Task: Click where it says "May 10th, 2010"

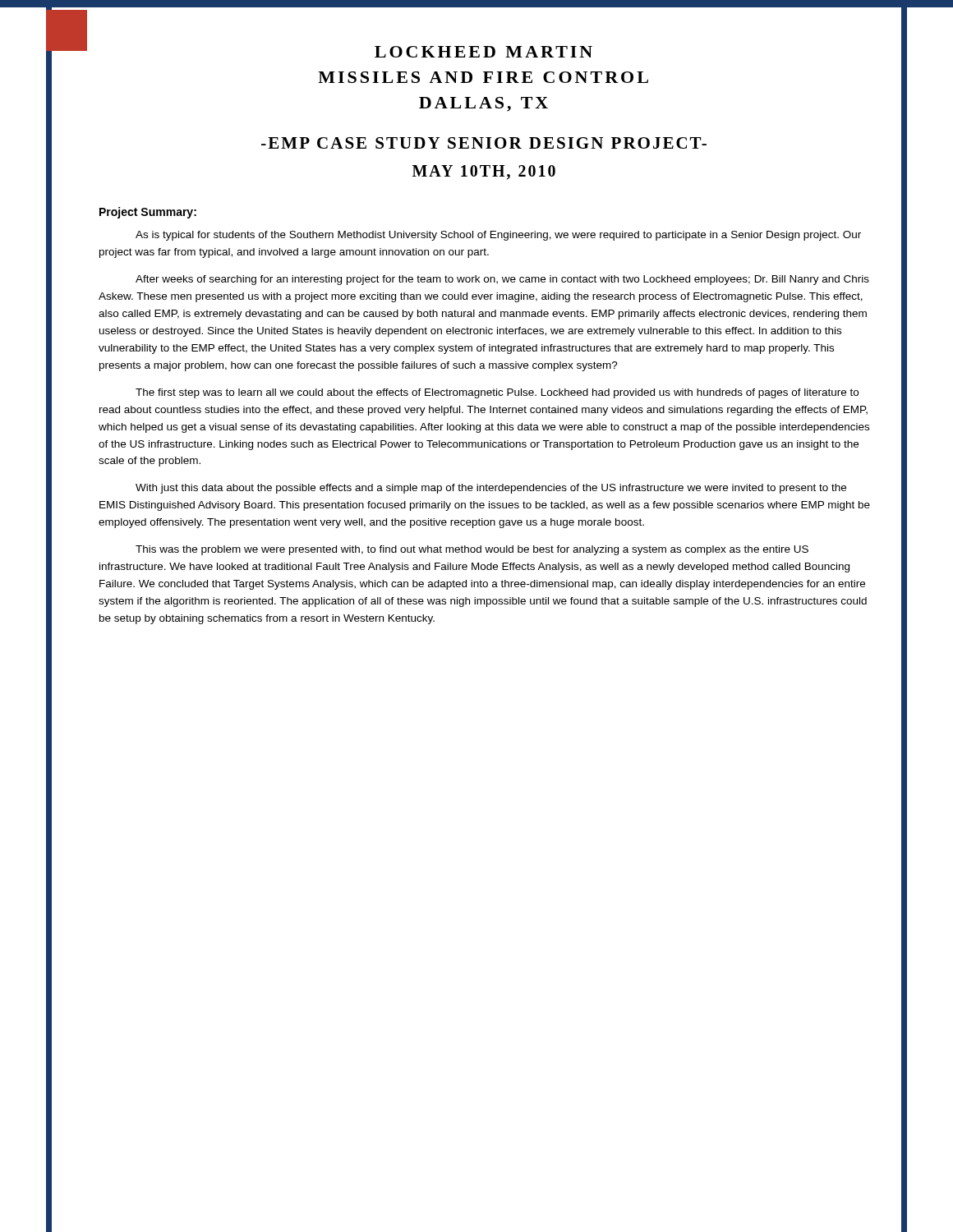Action: tap(485, 171)
